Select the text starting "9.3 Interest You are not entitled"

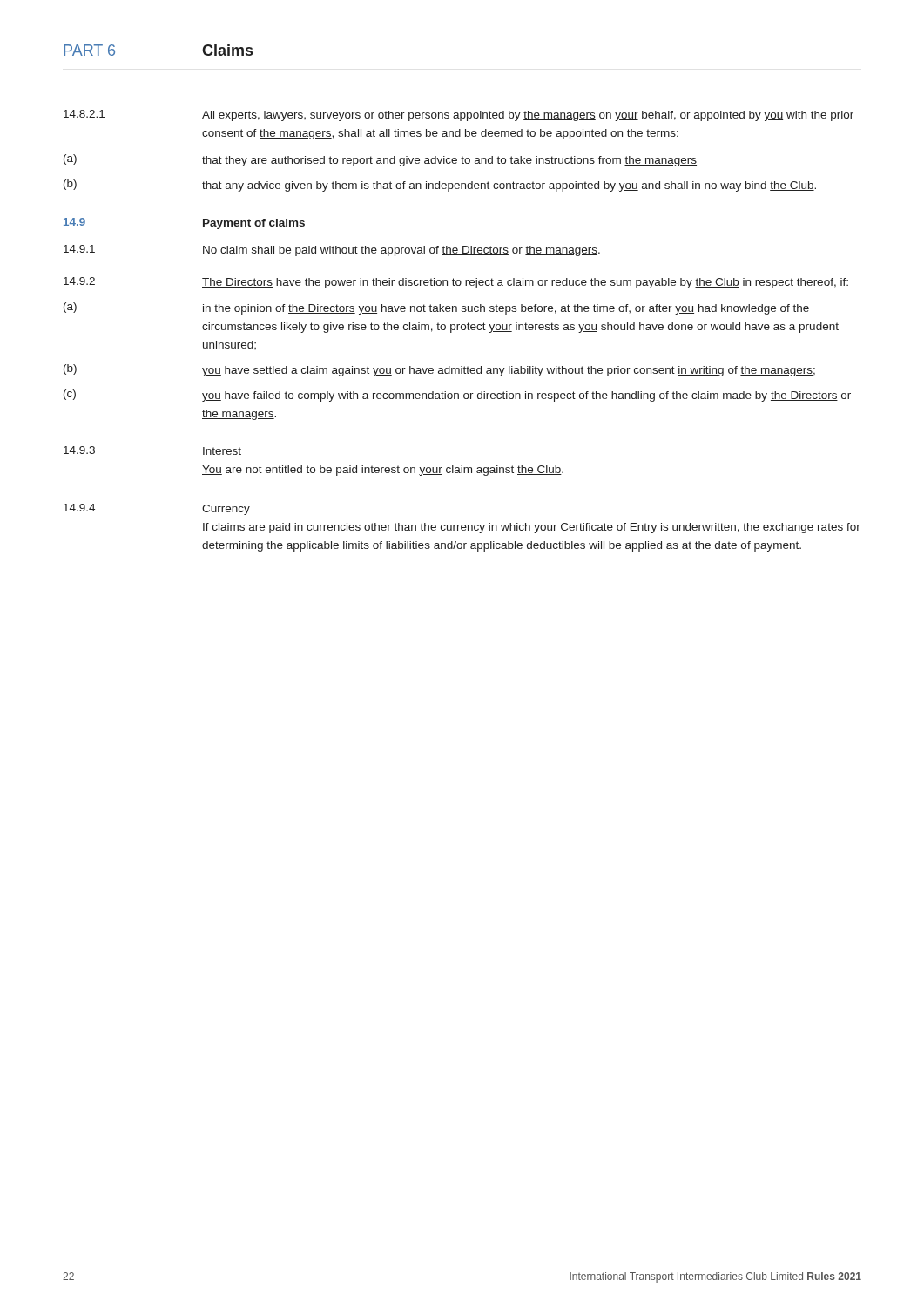[462, 461]
